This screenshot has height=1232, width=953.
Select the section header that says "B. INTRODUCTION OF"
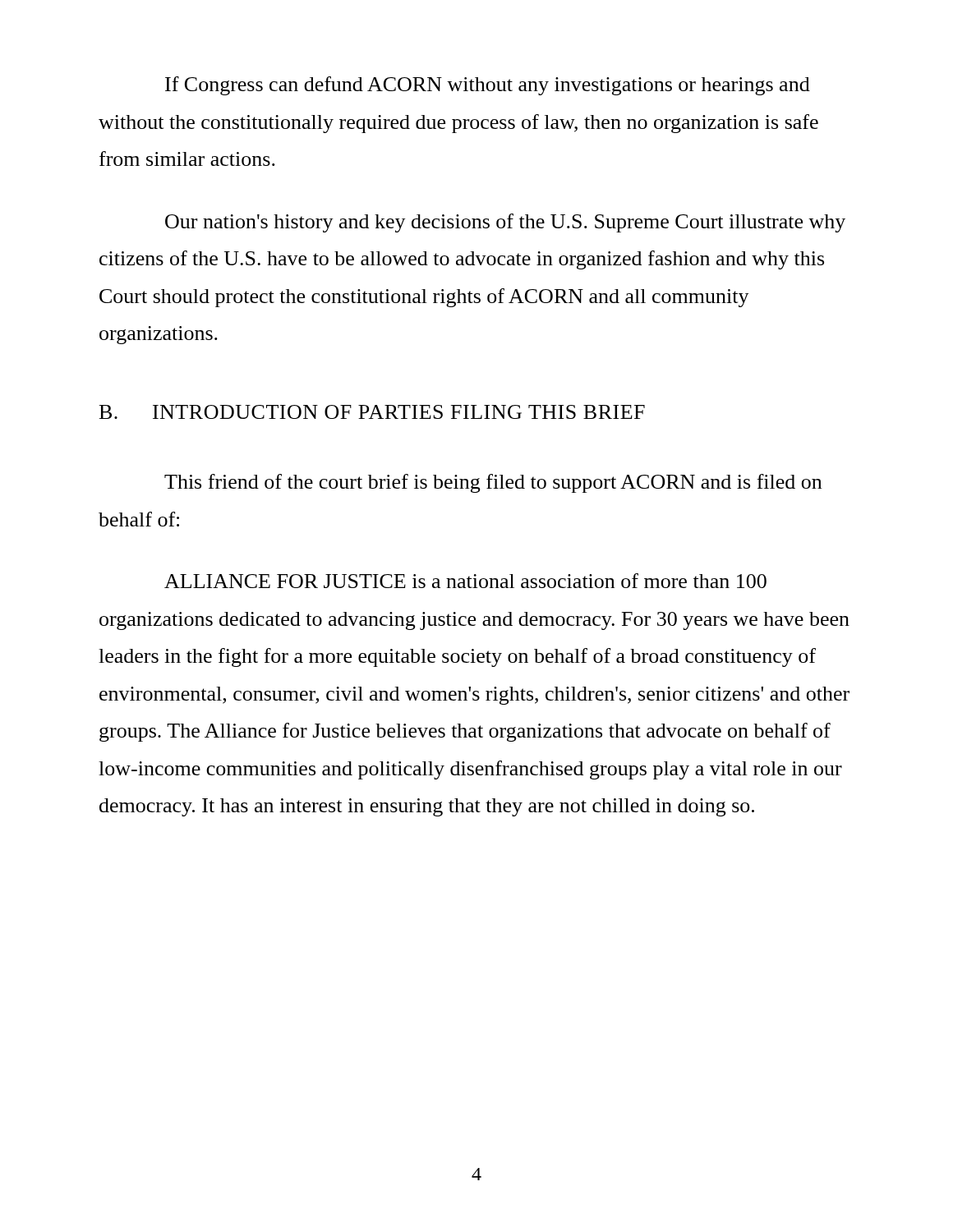[x=476, y=412]
